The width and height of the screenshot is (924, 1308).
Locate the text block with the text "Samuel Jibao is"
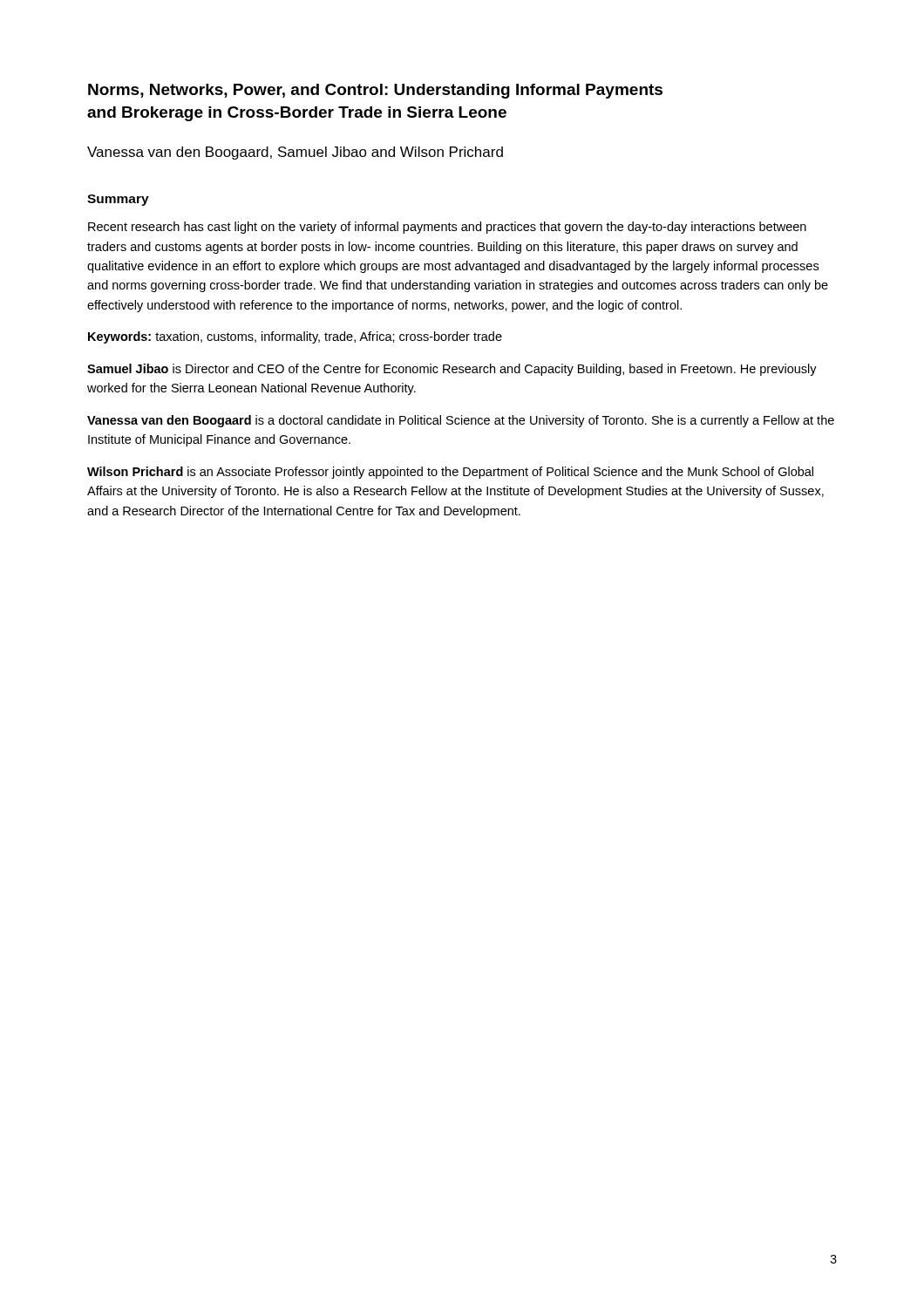[x=452, y=379]
